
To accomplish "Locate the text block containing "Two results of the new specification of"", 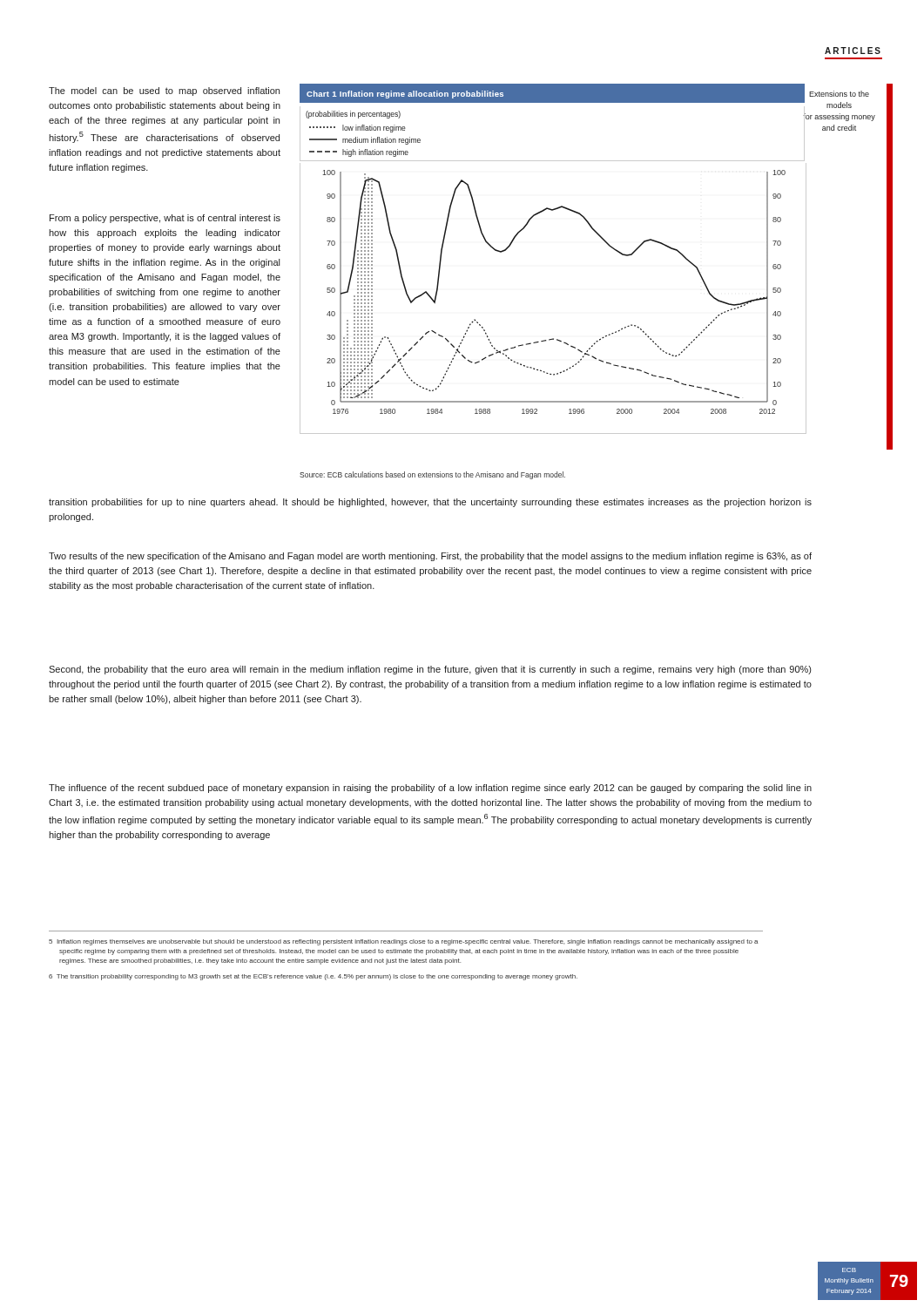I will tap(430, 571).
